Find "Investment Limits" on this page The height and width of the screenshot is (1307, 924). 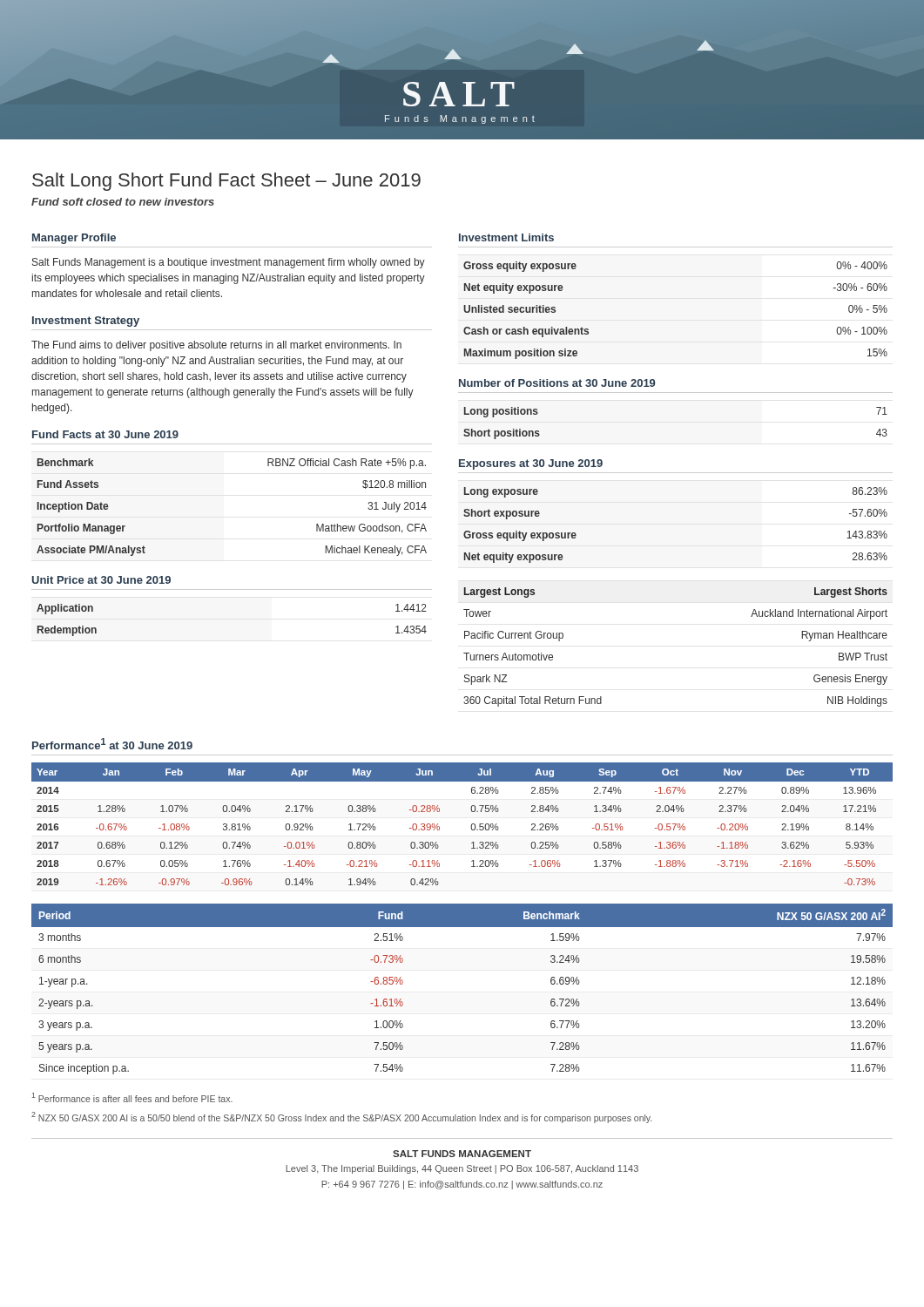pos(506,237)
